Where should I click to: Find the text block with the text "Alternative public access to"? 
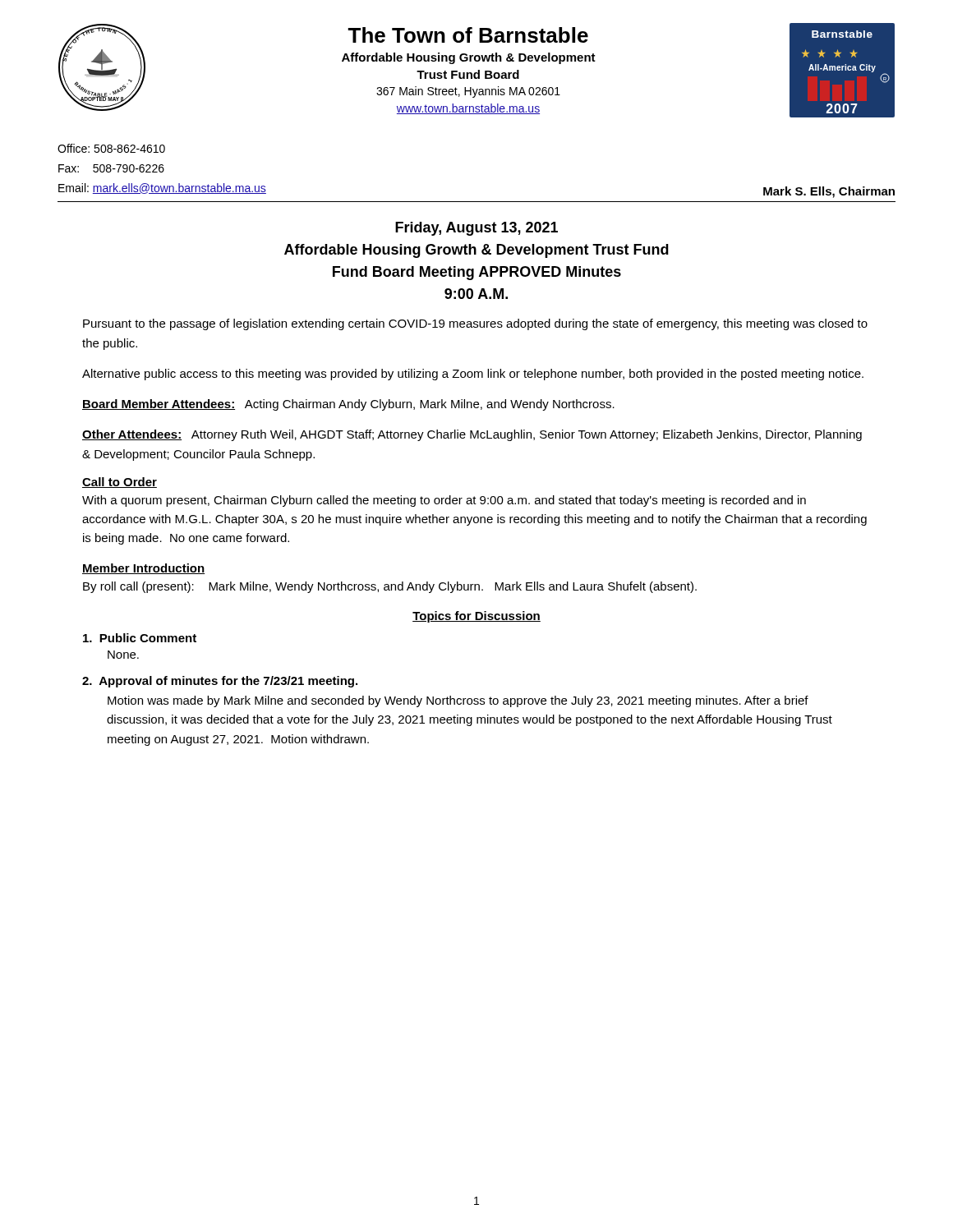point(473,373)
